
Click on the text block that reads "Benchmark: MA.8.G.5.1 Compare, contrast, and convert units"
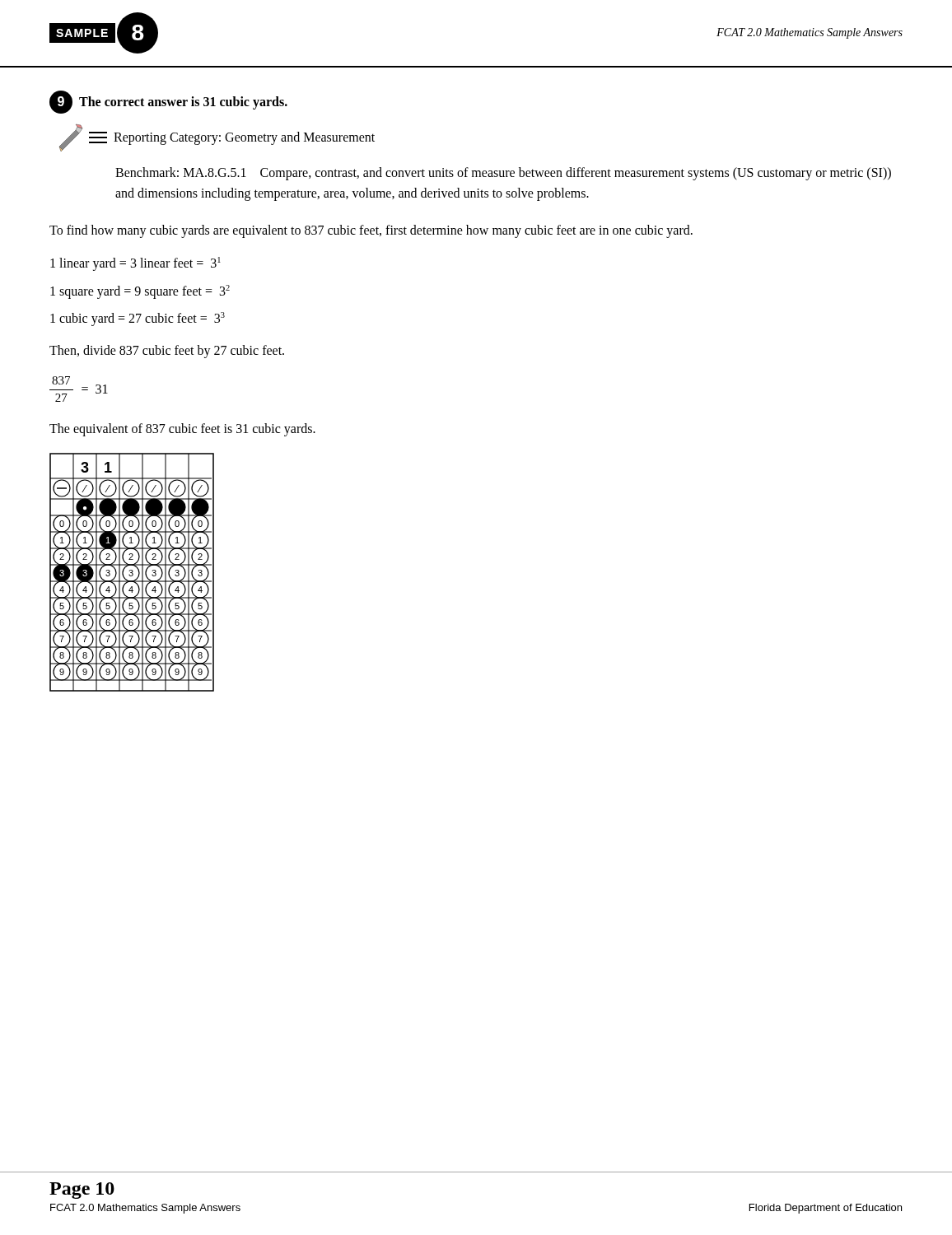click(x=503, y=183)
